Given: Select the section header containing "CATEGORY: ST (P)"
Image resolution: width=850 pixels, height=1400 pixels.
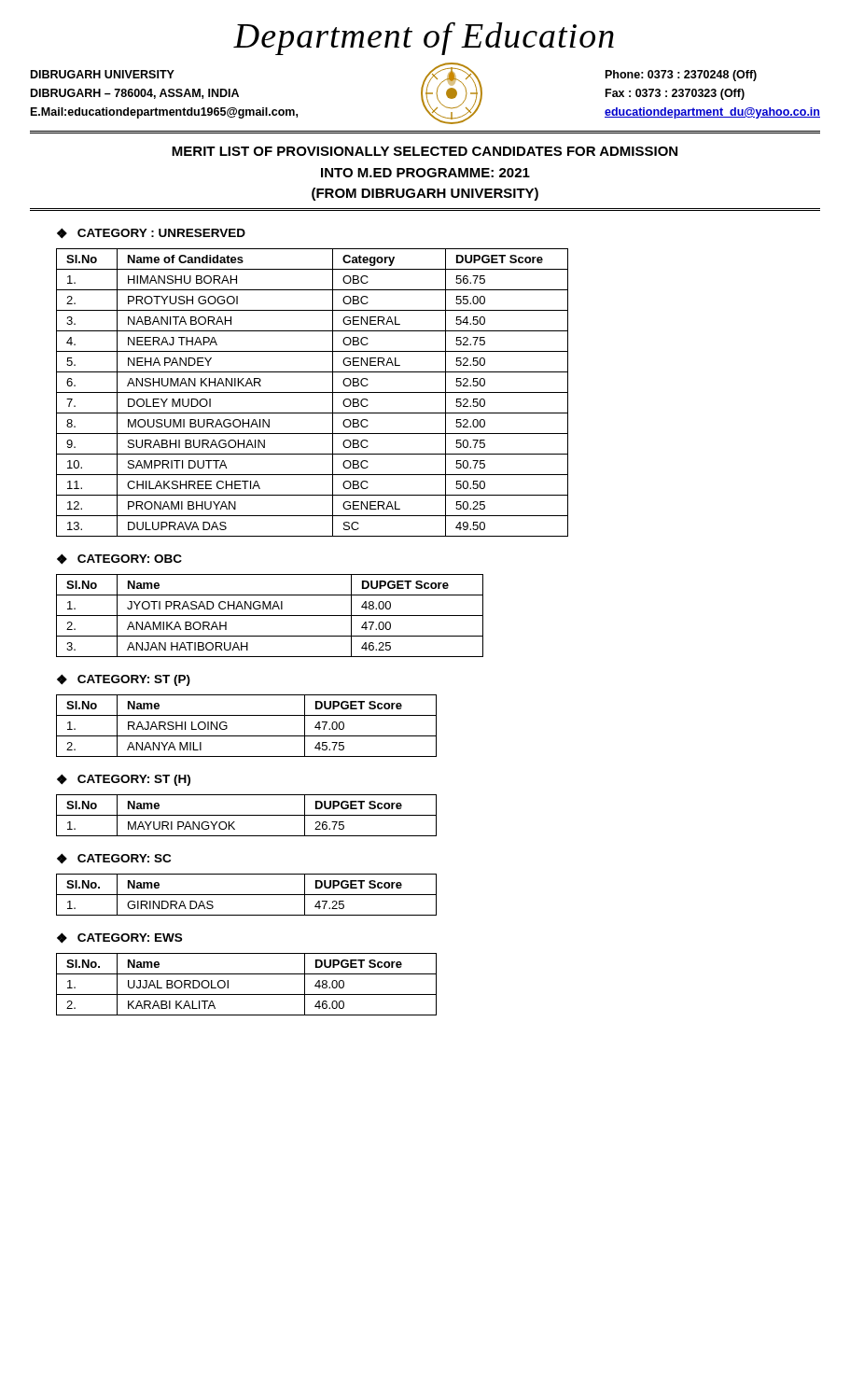Looking at the screenshot, I should pyautogui.click(x=132, y=679).
